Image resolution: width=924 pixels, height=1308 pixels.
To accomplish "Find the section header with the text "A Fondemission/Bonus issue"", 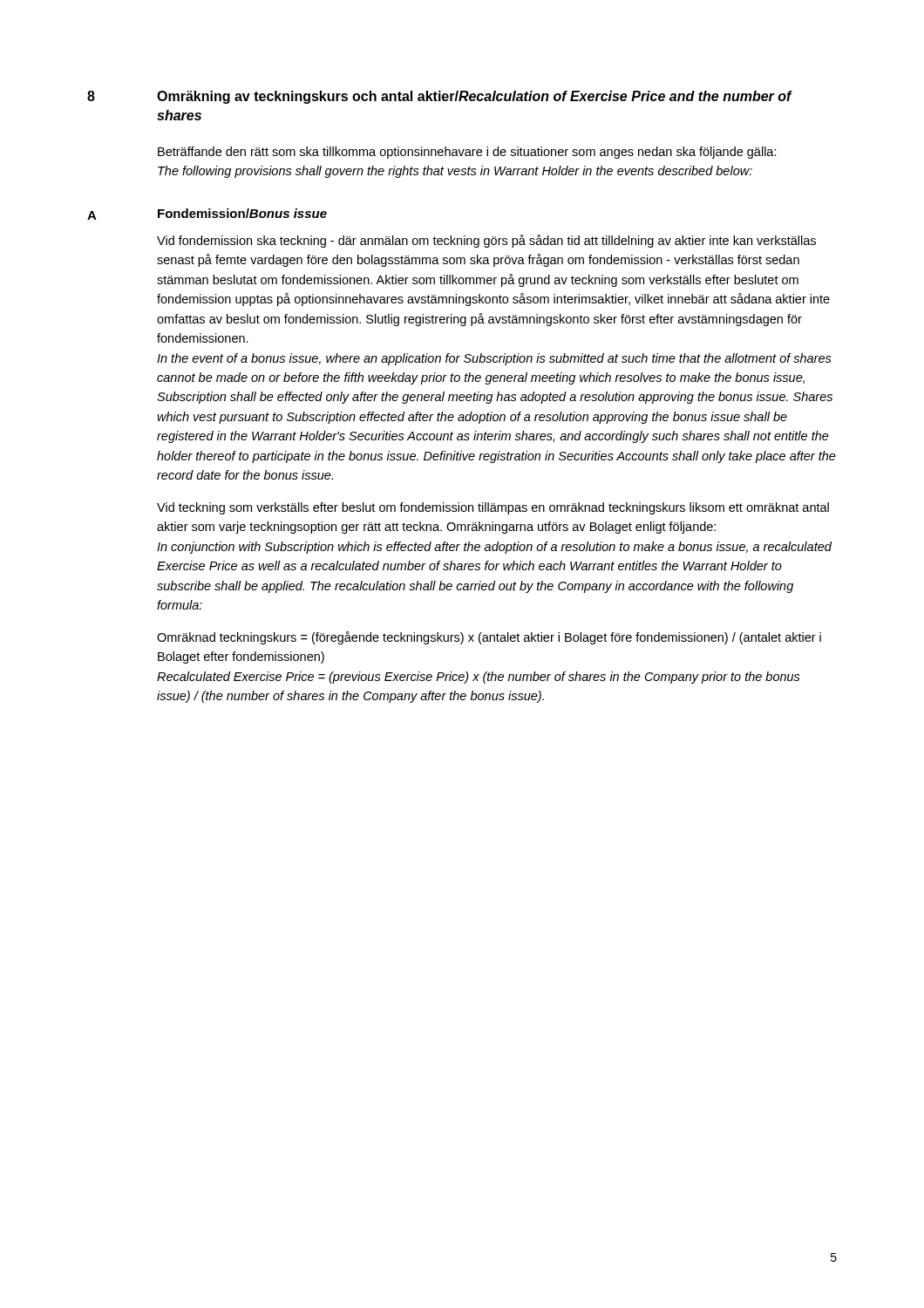I will pos(207,214).
